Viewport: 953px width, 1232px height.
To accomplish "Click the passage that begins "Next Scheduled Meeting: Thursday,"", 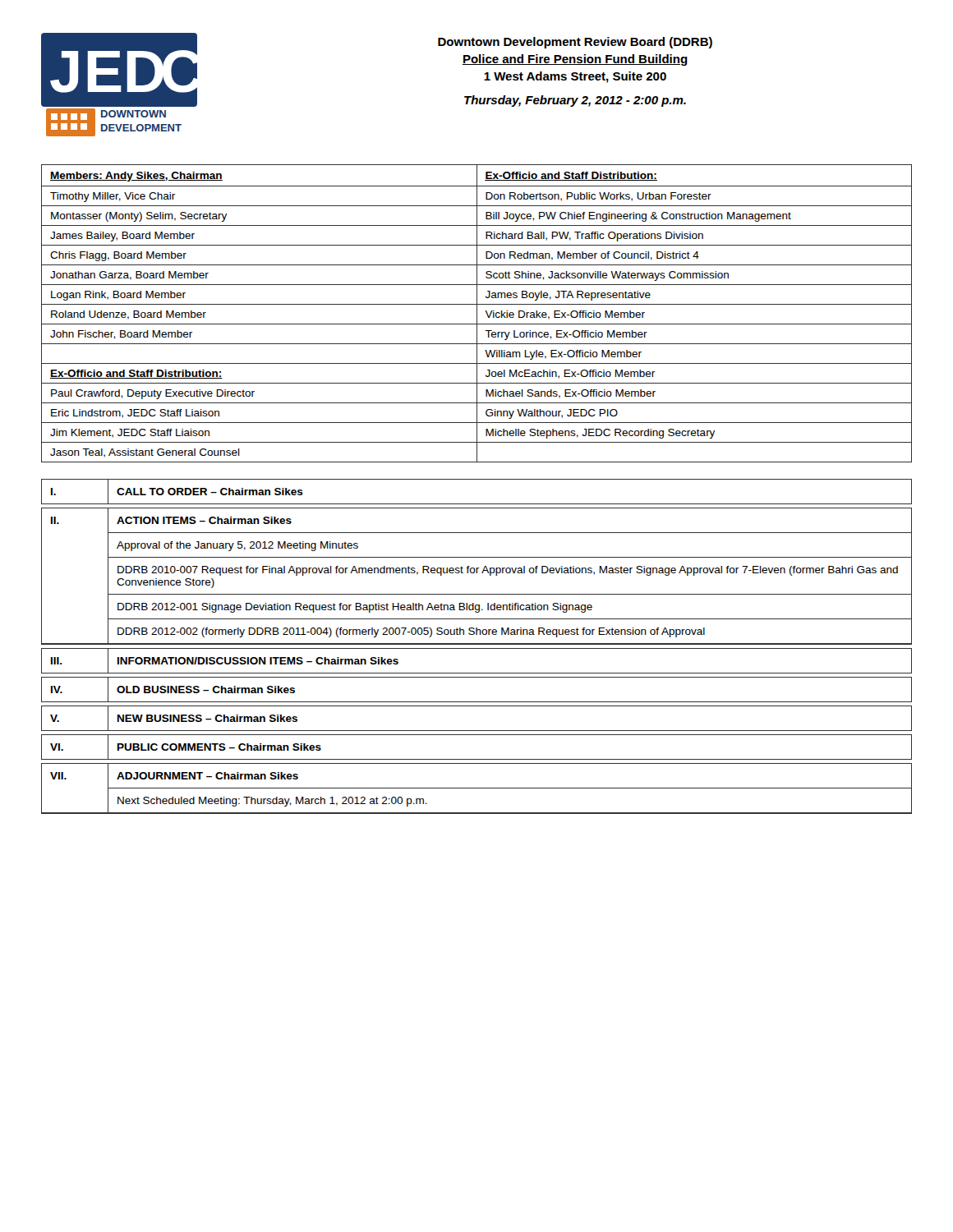I will 272,800.
